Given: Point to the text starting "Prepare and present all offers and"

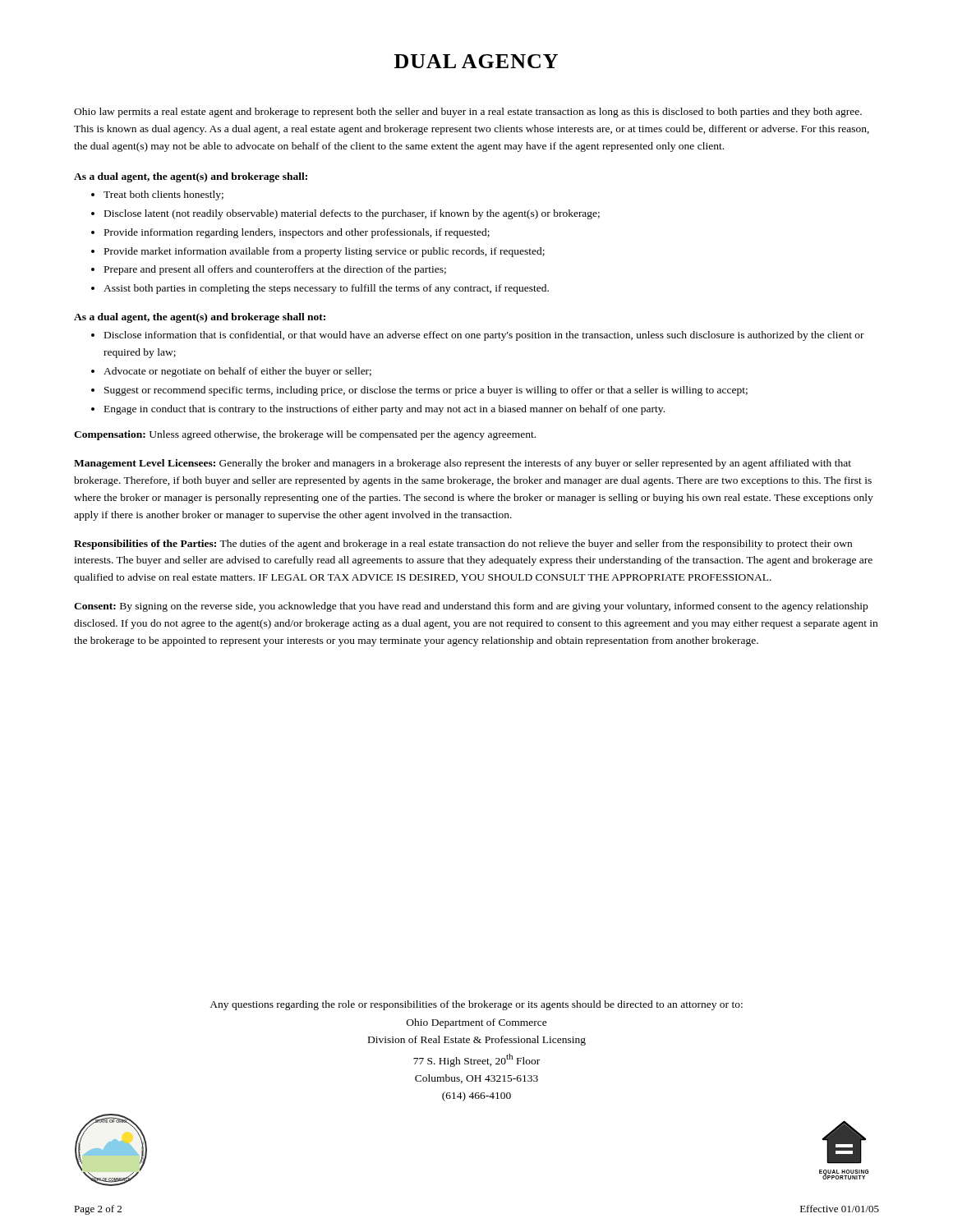Looking at the screenshot, I should (275, 269).
